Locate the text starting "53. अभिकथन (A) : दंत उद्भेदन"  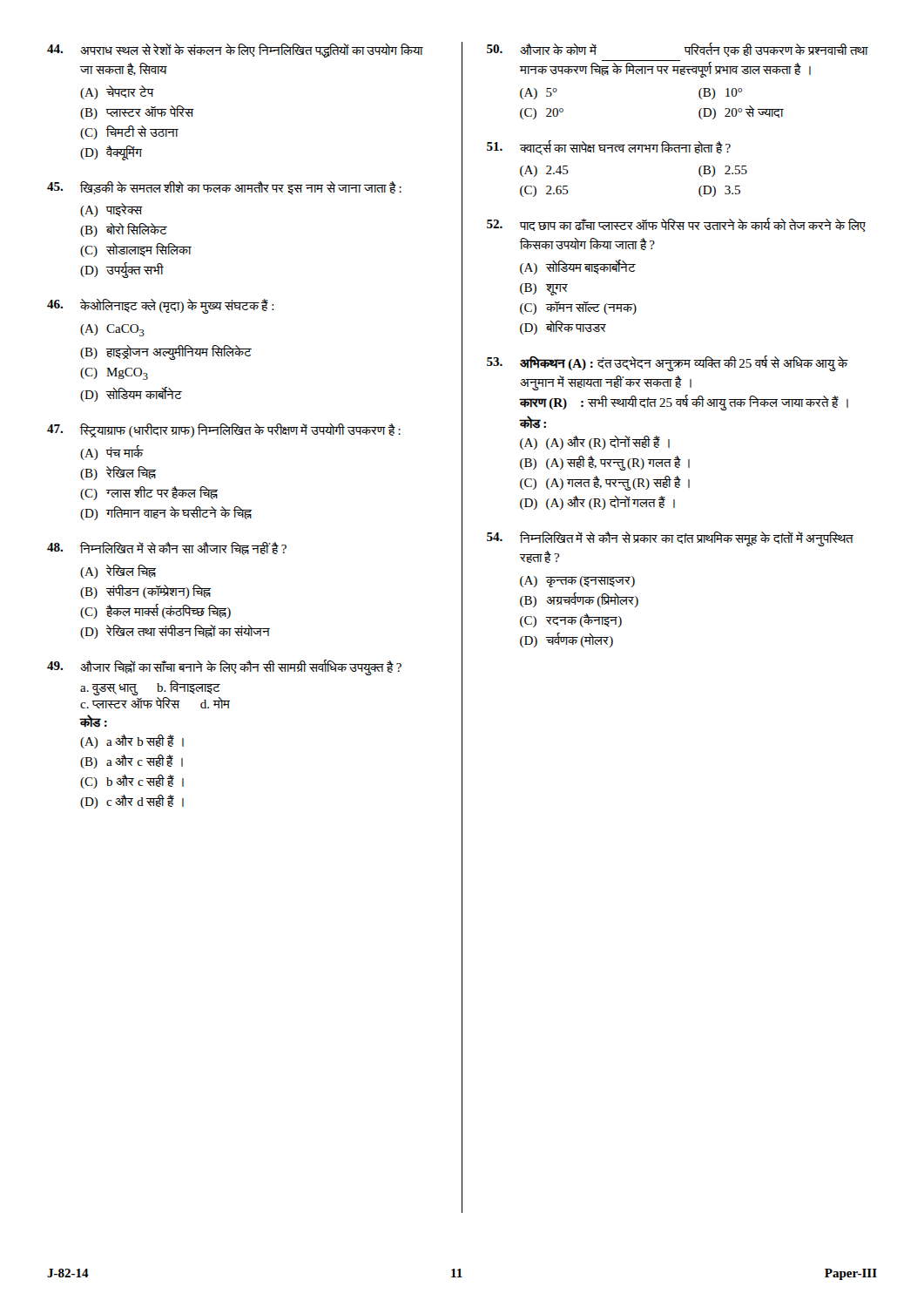tap(668, 363)
